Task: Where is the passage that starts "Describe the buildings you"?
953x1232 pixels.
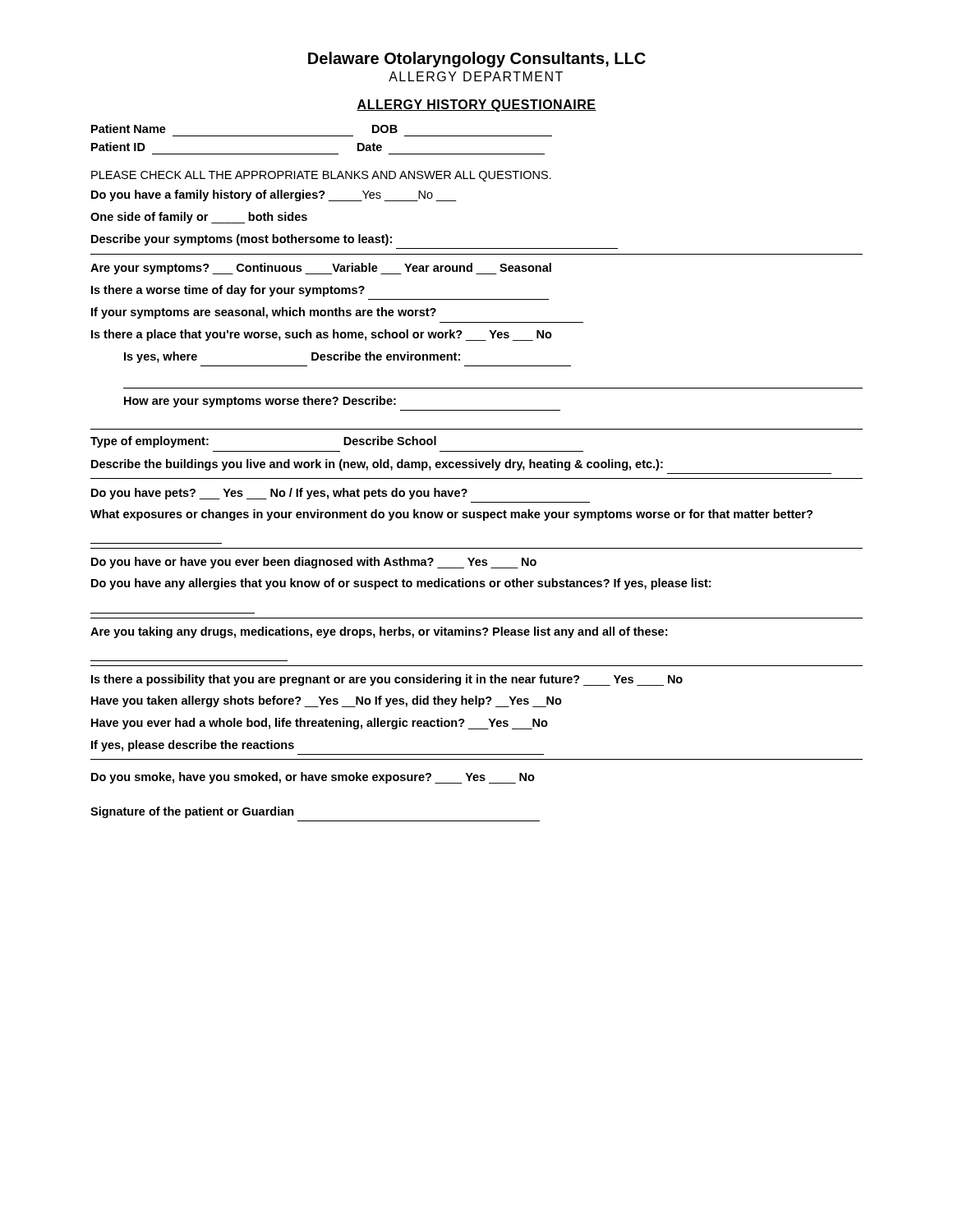Action: point(461,464)
